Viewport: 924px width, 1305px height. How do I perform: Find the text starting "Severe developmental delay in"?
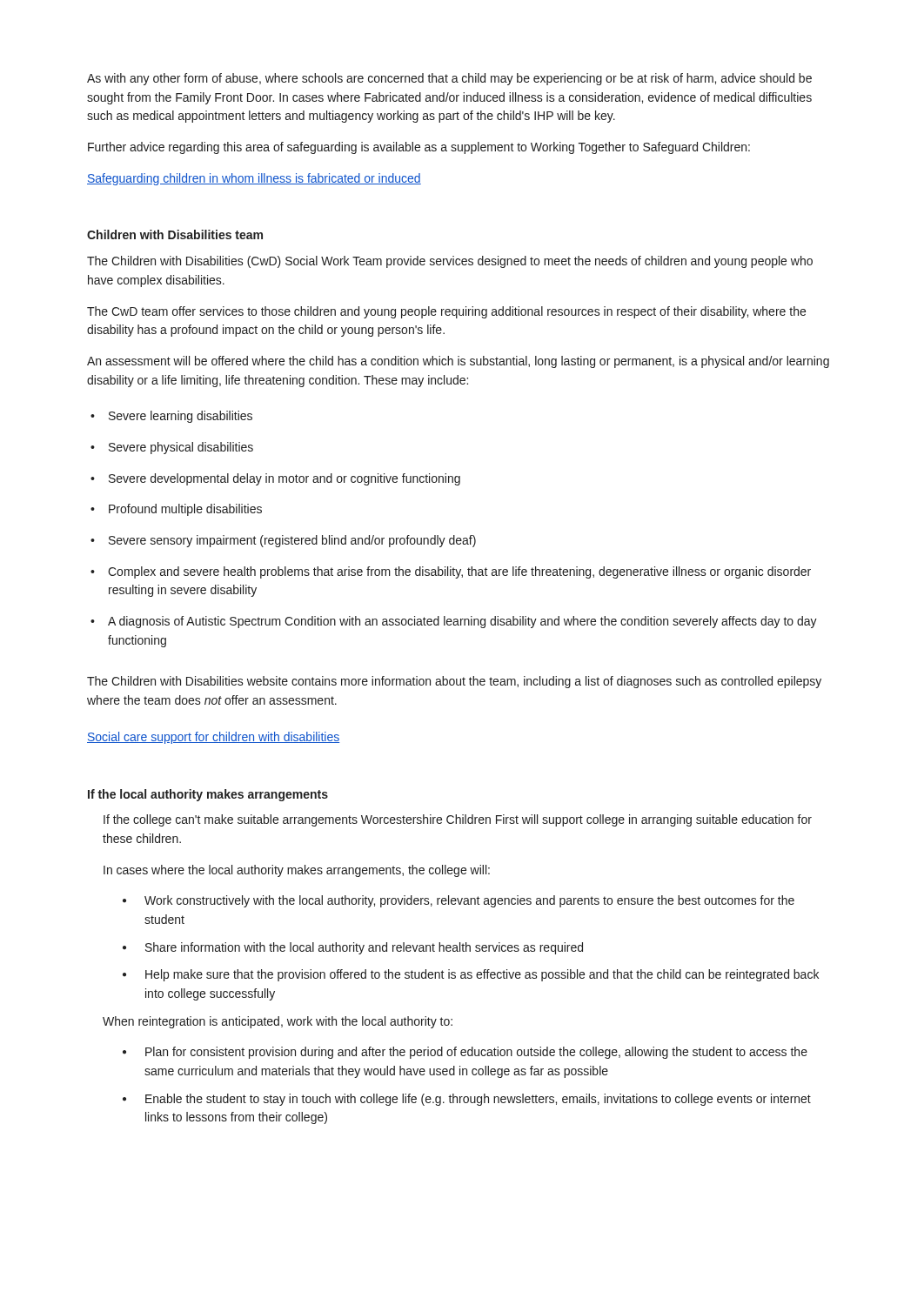tap(462, 479)
